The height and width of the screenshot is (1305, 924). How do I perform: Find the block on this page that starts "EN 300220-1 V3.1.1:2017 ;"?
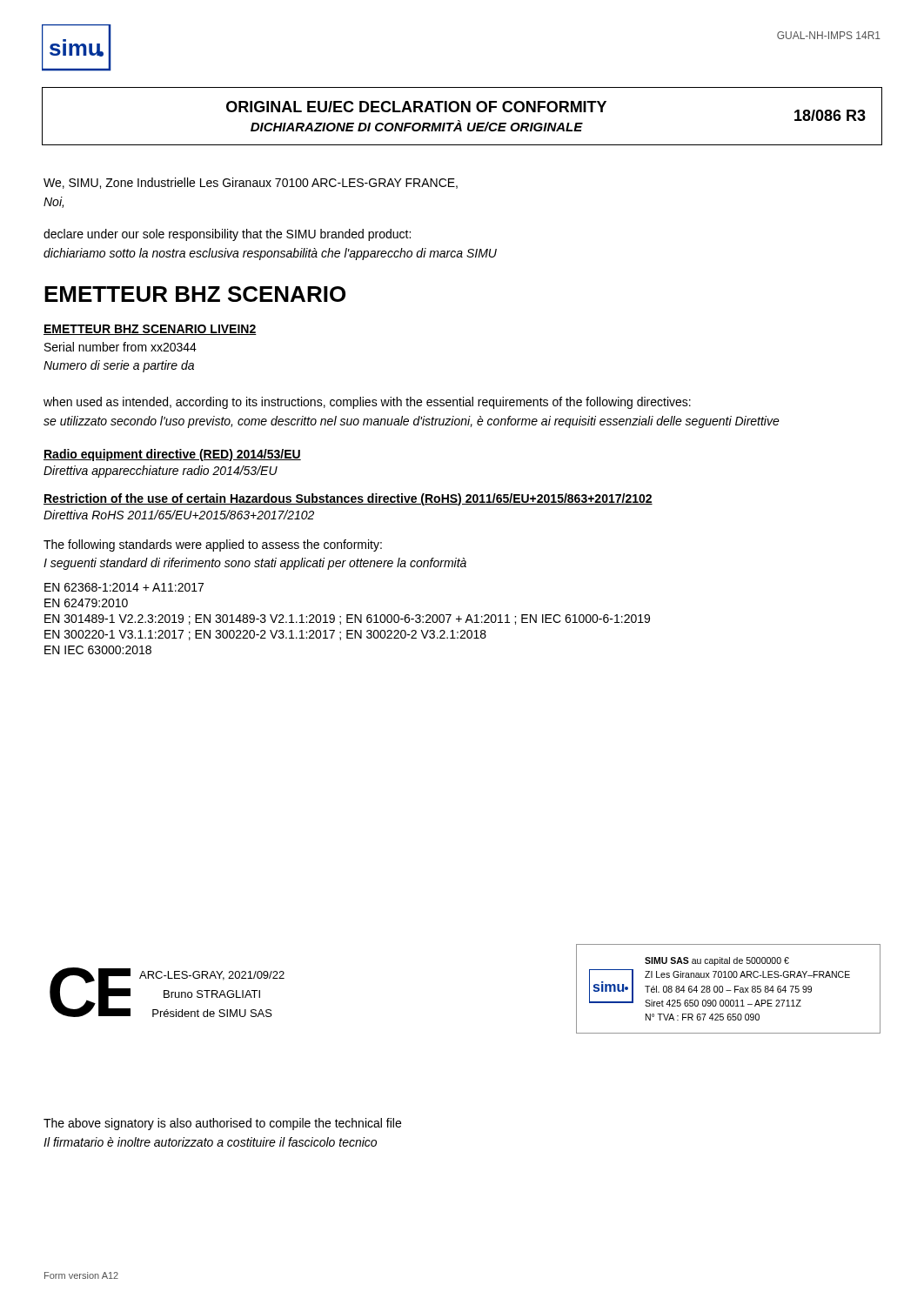(x=265, y=634)
